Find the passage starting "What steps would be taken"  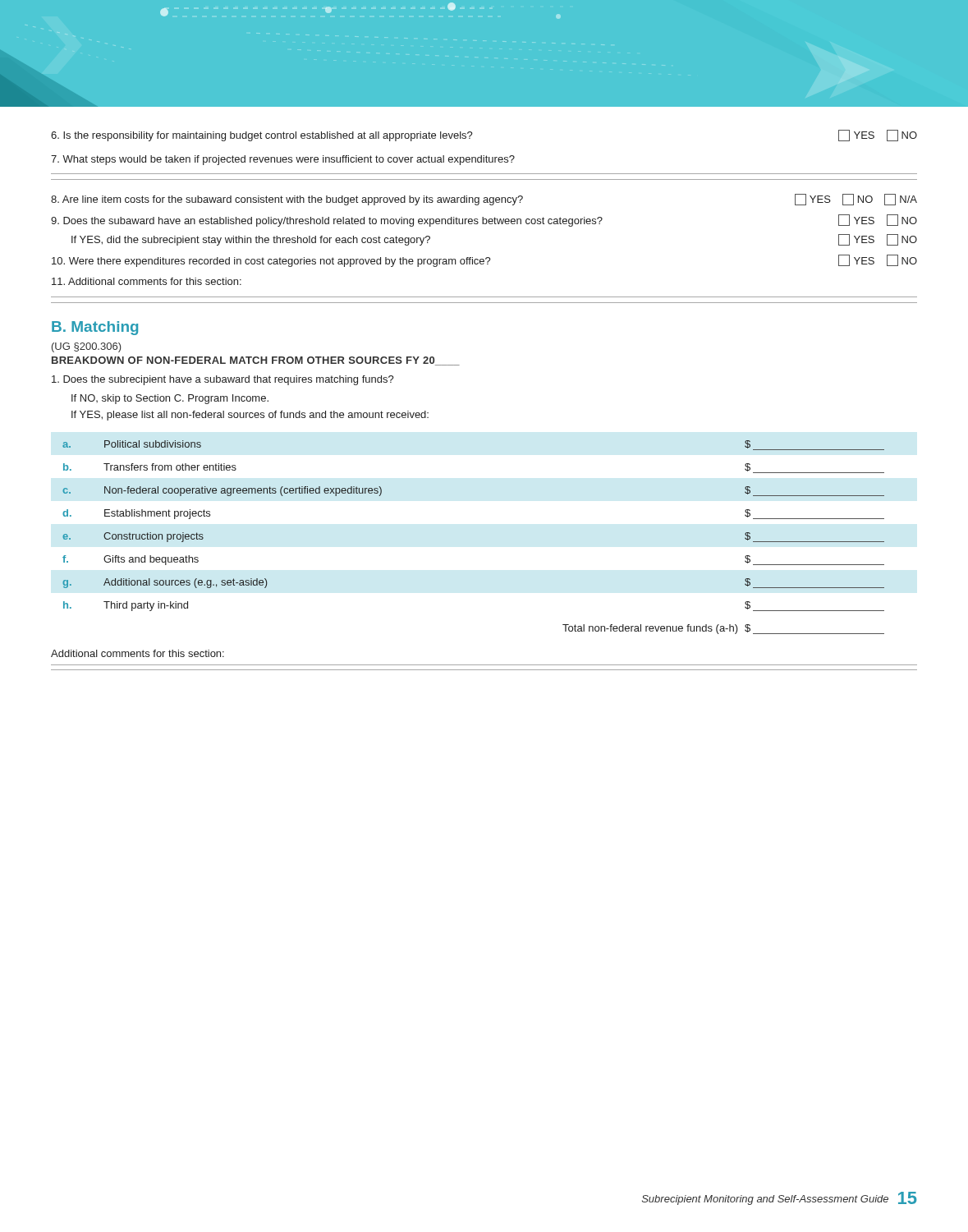283,159
